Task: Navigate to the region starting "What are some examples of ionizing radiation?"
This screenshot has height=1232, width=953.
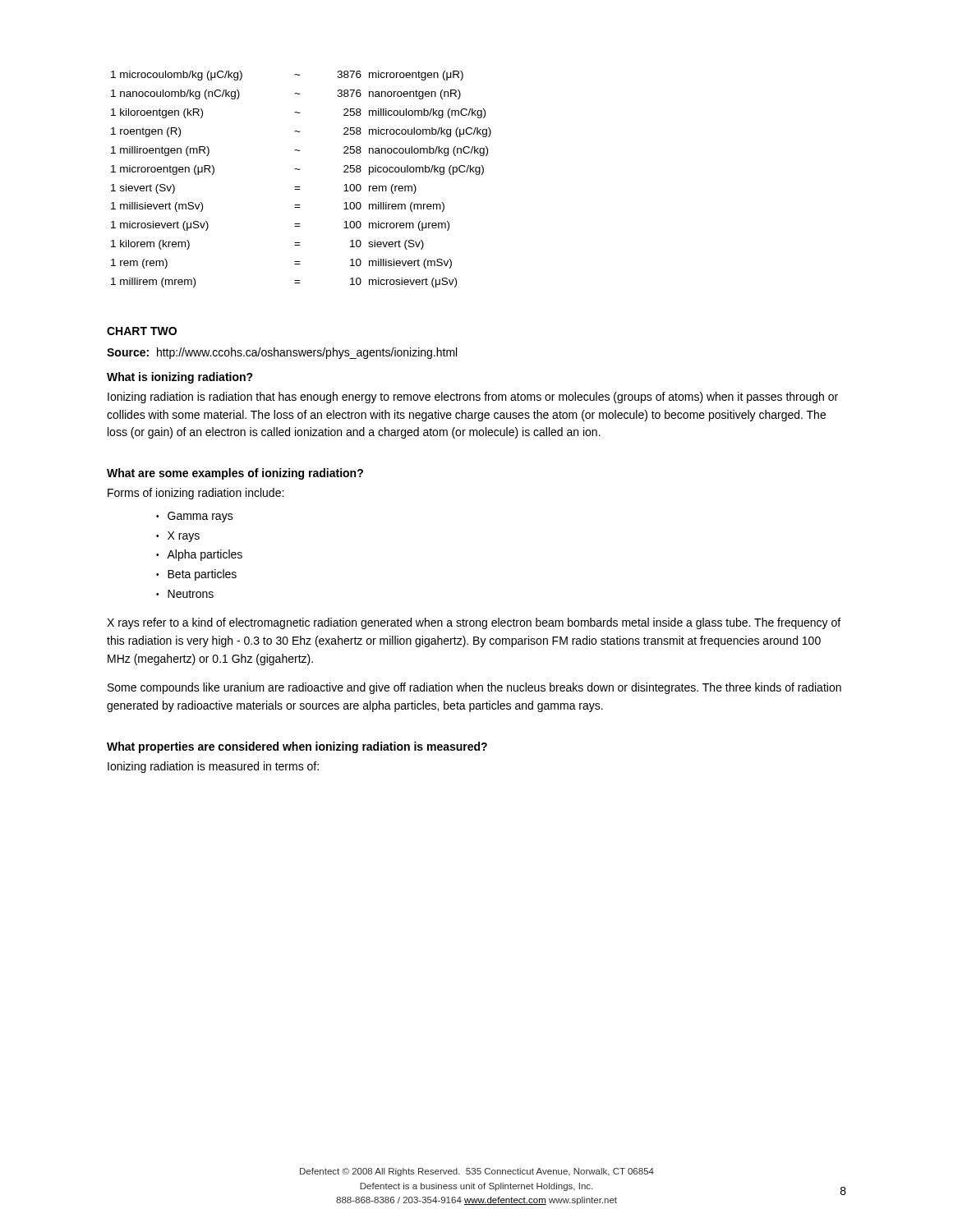Action: tap(235, 473)
